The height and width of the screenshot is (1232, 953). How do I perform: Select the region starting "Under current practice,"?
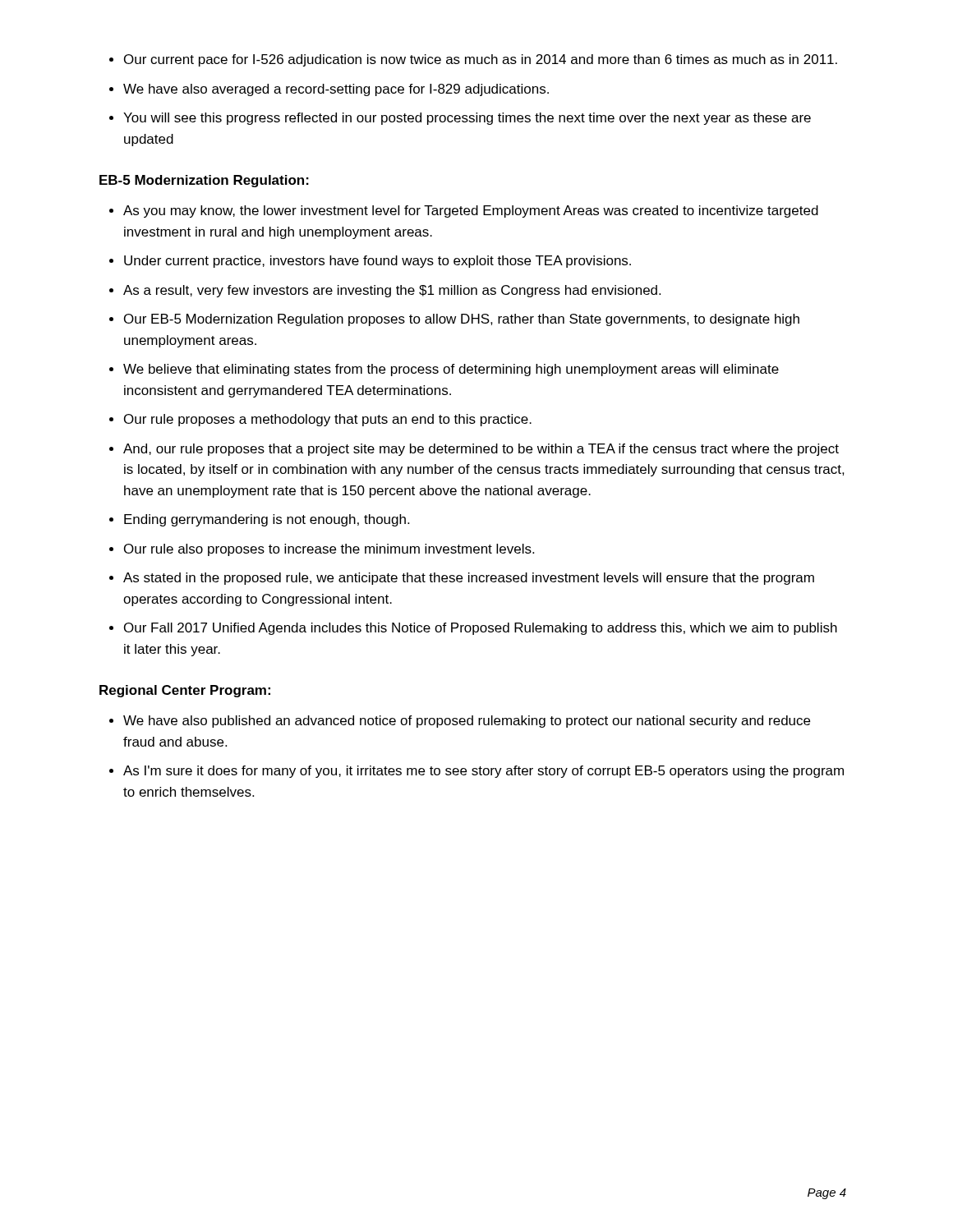click(485, 261)
